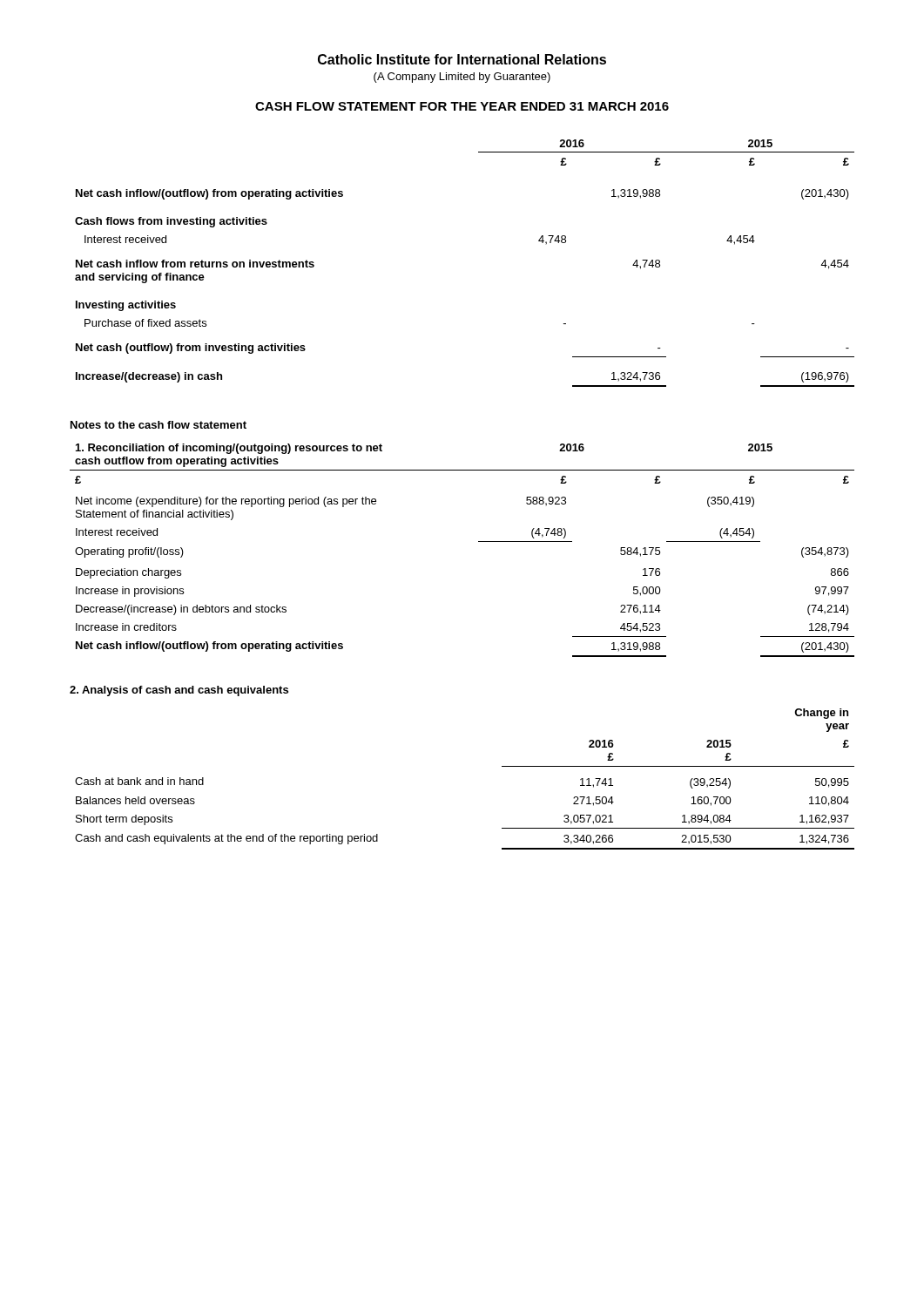Viewport: 924px width, 1307px height.
Task: Locate the table with the text "Cash flows from investing activities"
Action: coord(462,261)
